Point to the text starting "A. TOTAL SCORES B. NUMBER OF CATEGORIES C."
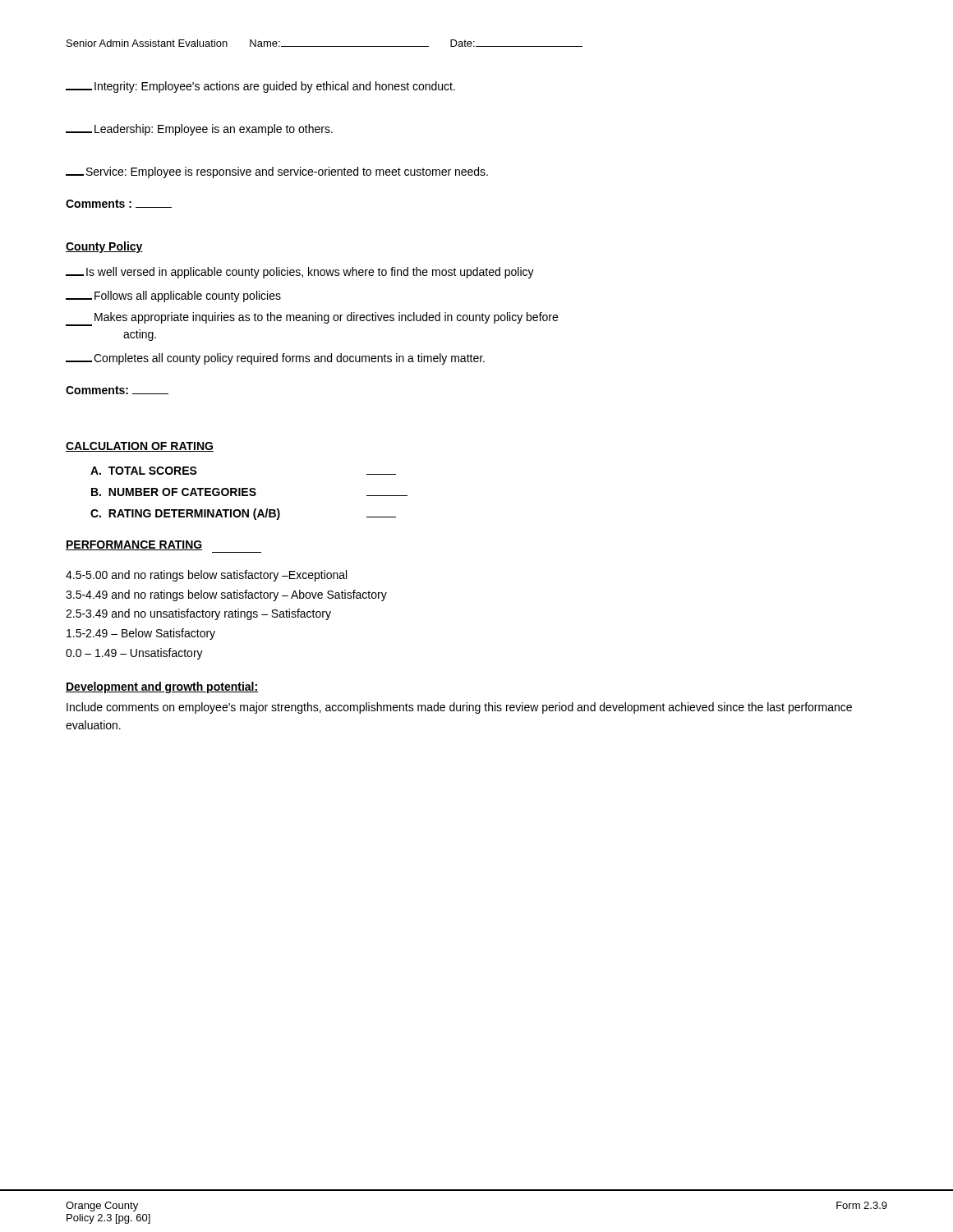 pos(249,493)
